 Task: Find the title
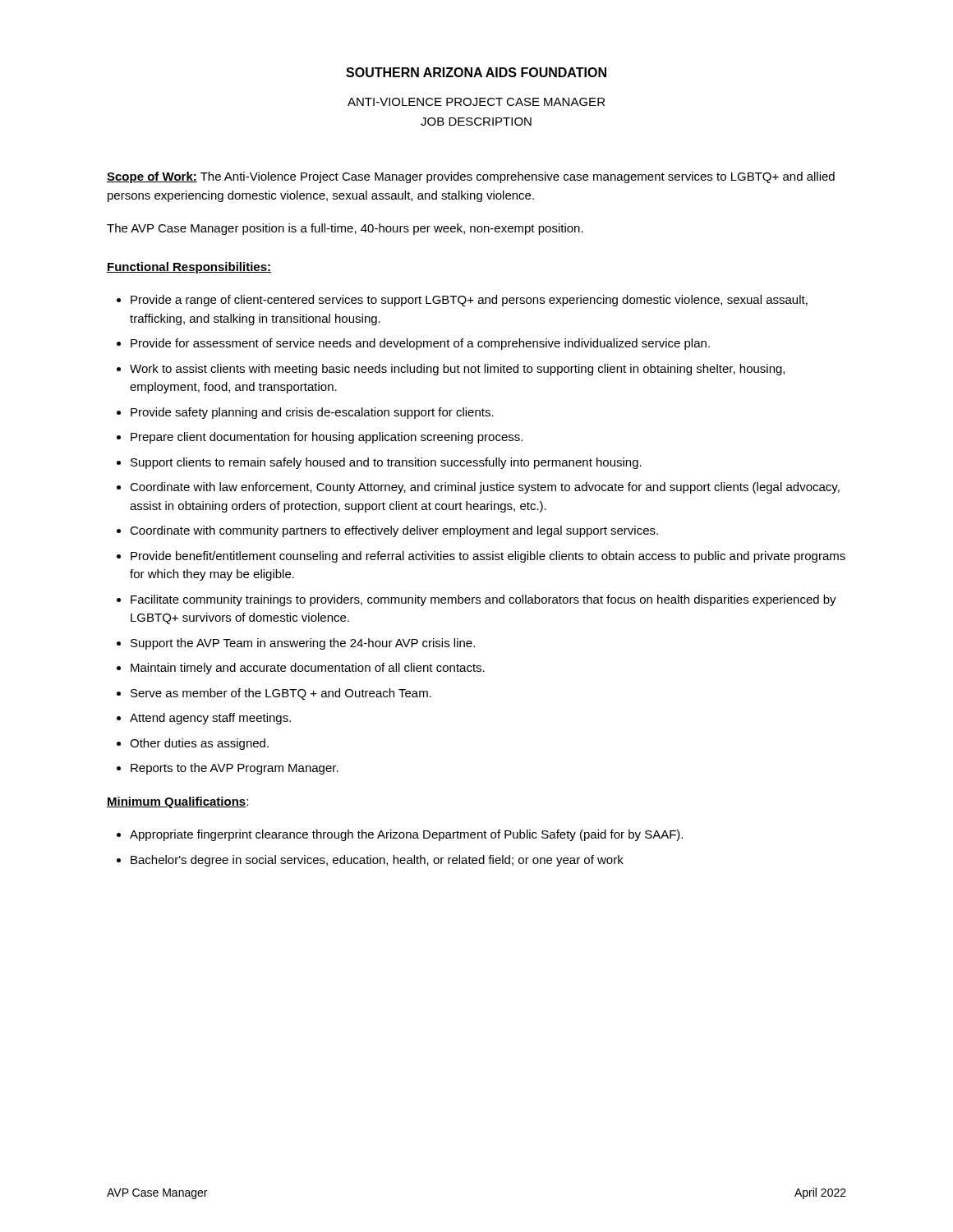pyautogui.click(x=476, y=73)
